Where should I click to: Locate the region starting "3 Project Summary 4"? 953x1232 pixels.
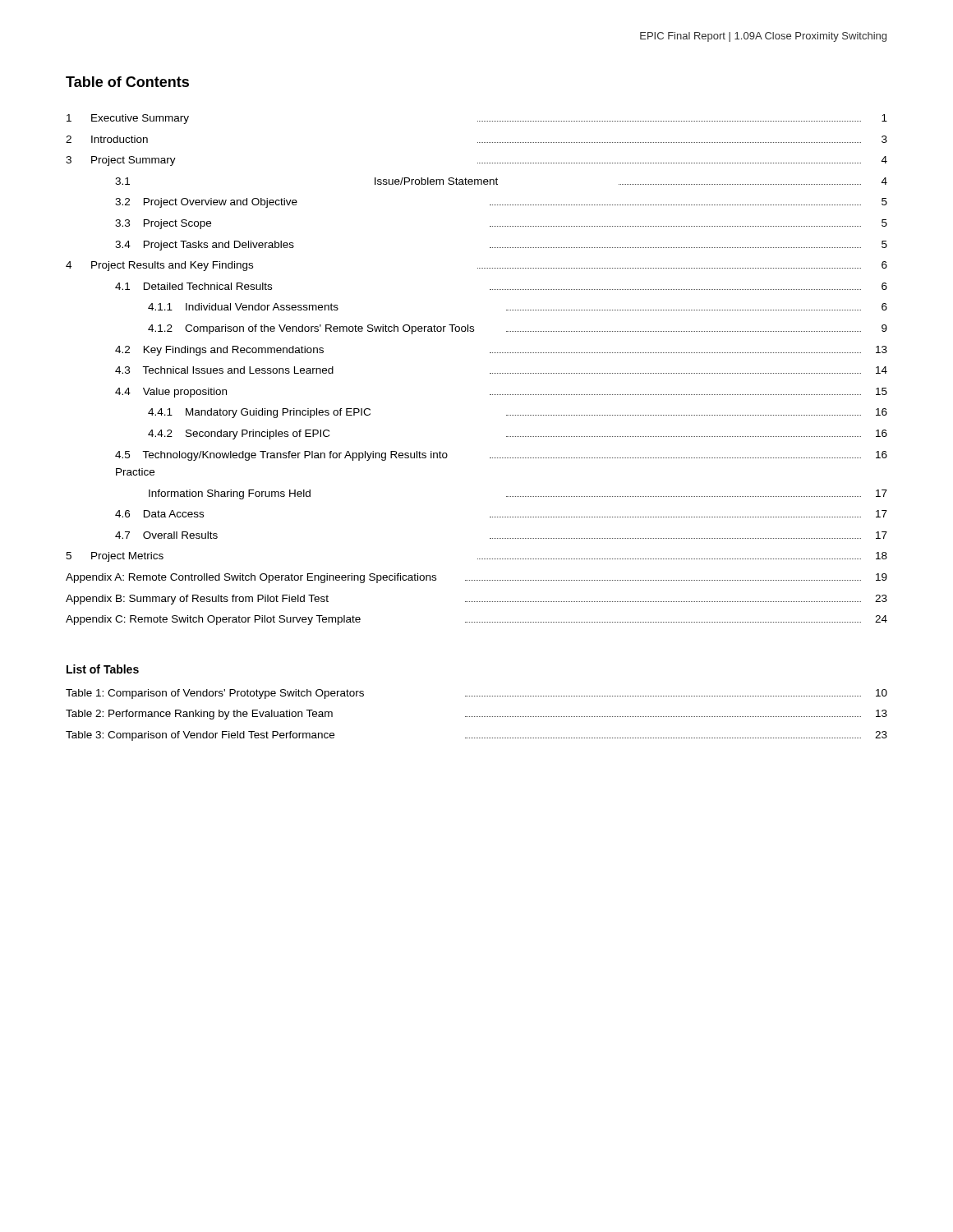pyautogui.click(x=476, y=160)
